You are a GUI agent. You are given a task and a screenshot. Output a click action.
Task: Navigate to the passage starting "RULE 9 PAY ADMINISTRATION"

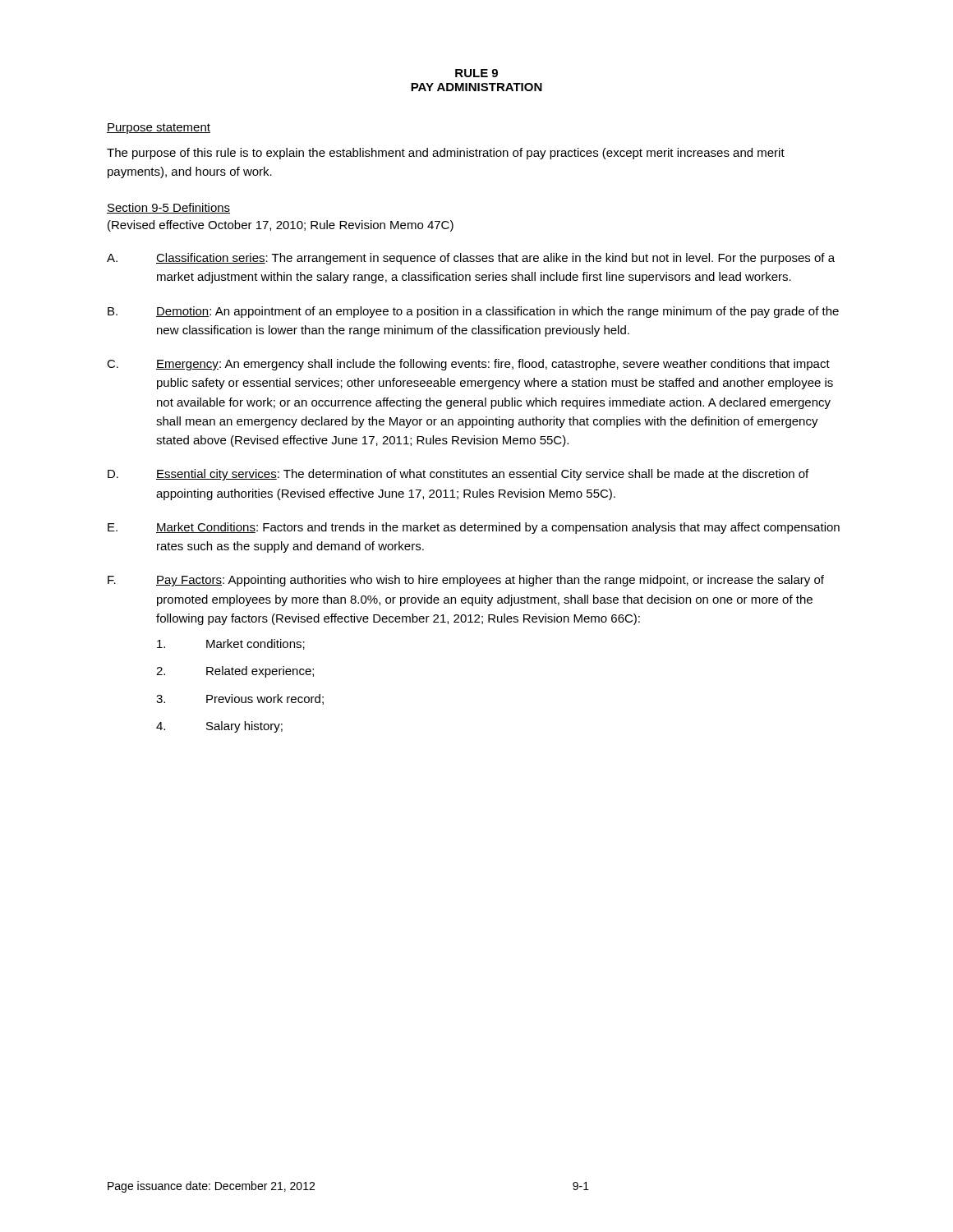tap(476, 80)
